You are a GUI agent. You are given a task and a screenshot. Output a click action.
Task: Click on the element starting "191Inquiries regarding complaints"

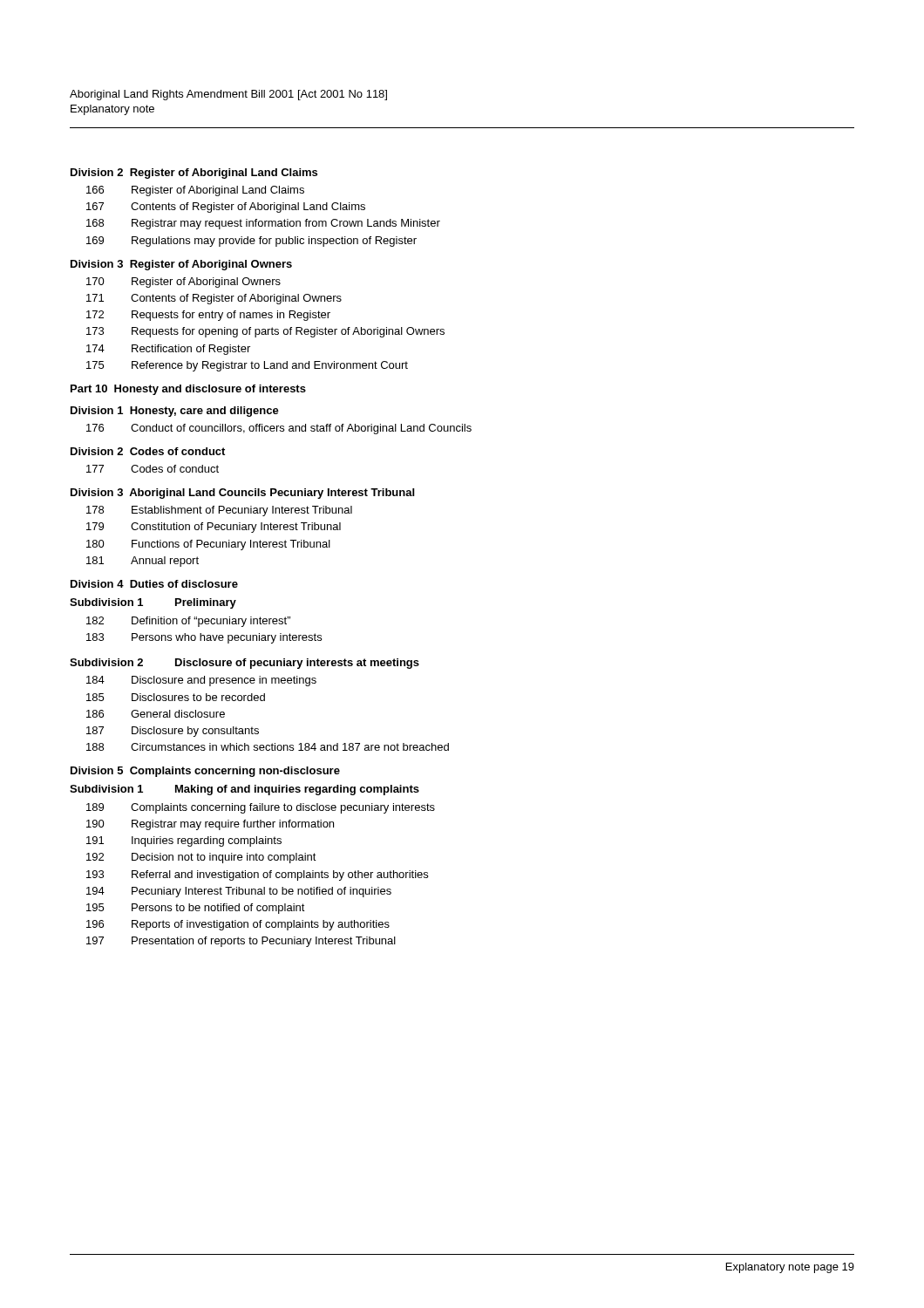(184, 841)
